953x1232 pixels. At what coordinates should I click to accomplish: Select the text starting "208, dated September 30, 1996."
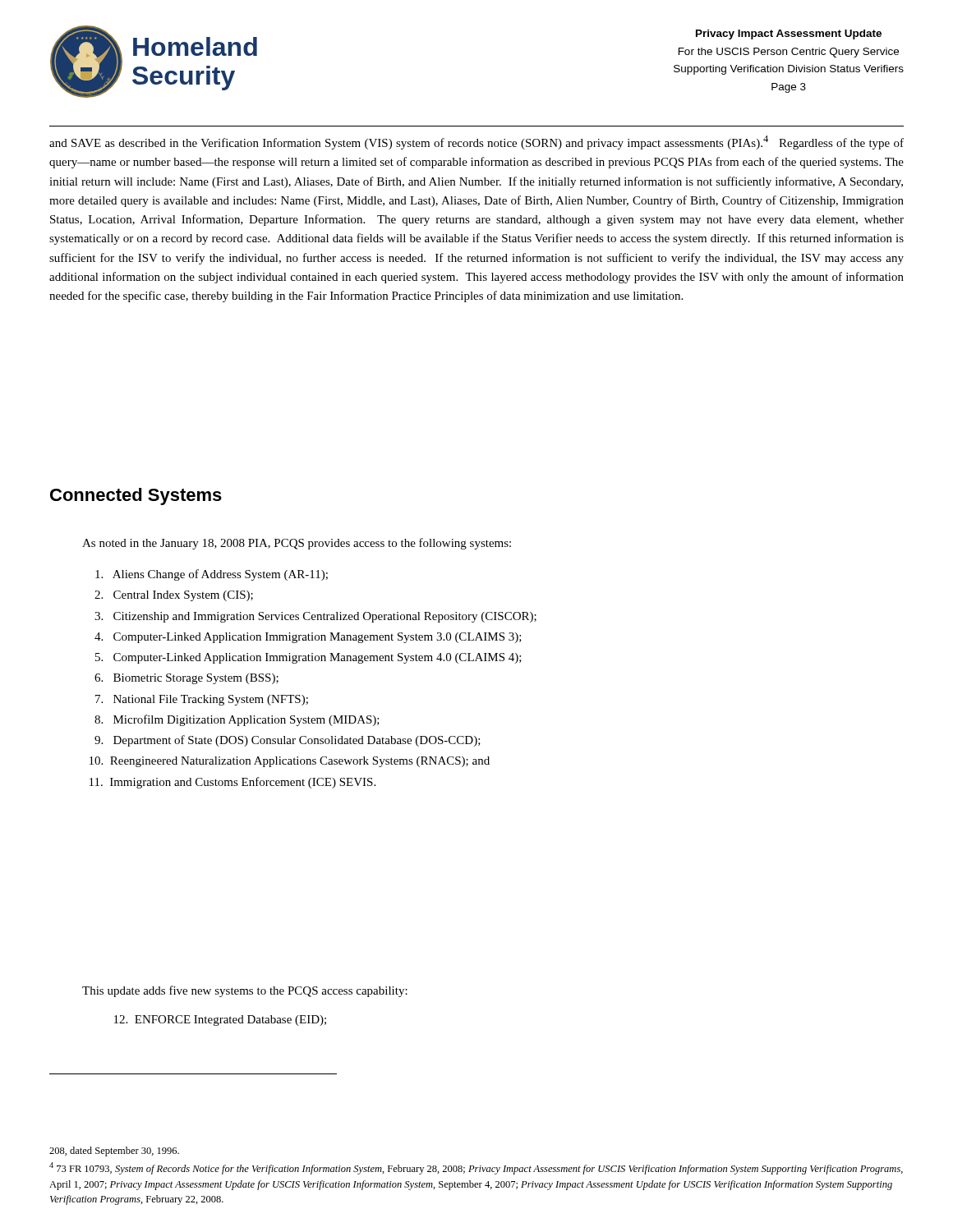[476, 1175]
